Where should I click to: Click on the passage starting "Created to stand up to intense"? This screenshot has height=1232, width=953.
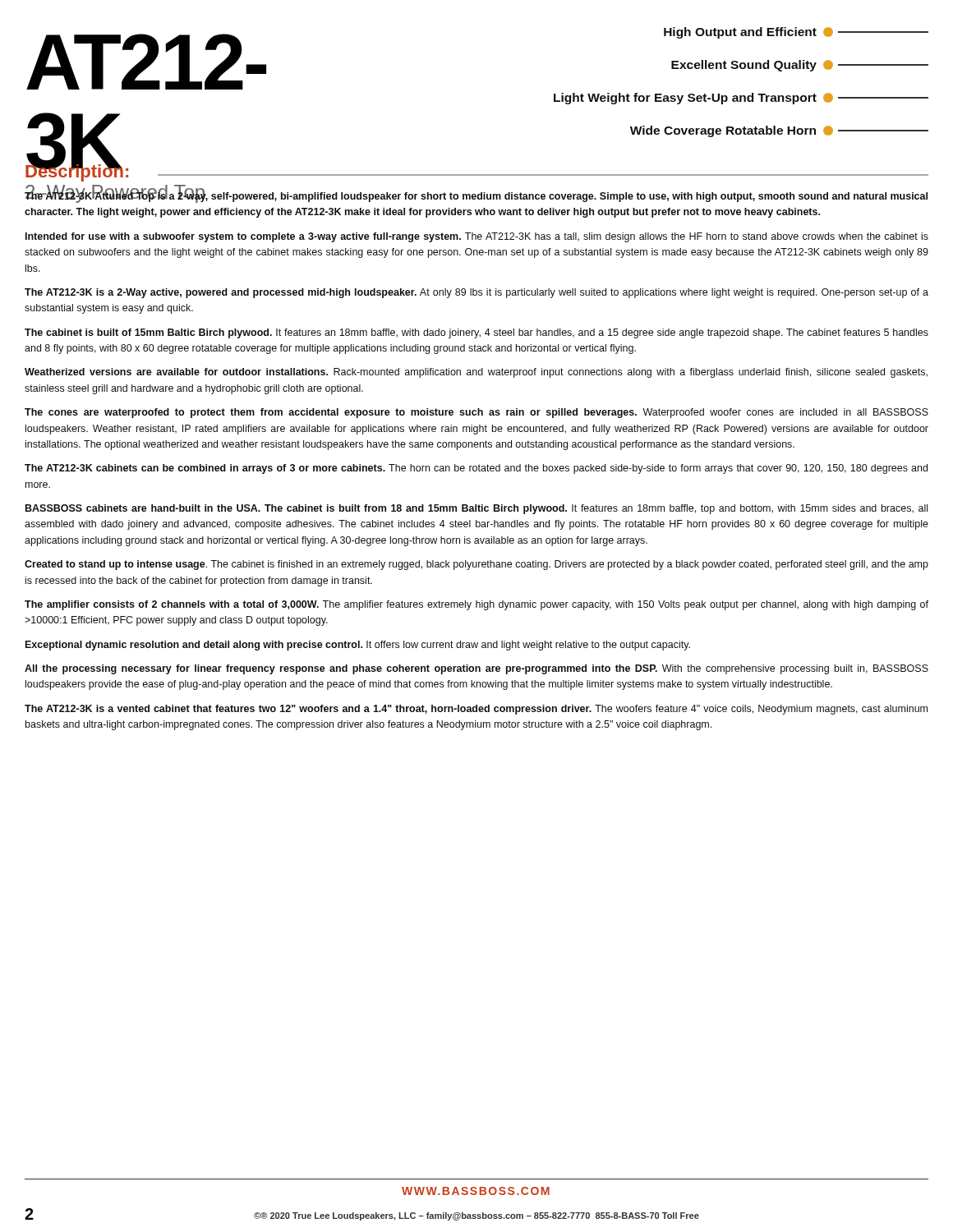[x=476, y=572]
